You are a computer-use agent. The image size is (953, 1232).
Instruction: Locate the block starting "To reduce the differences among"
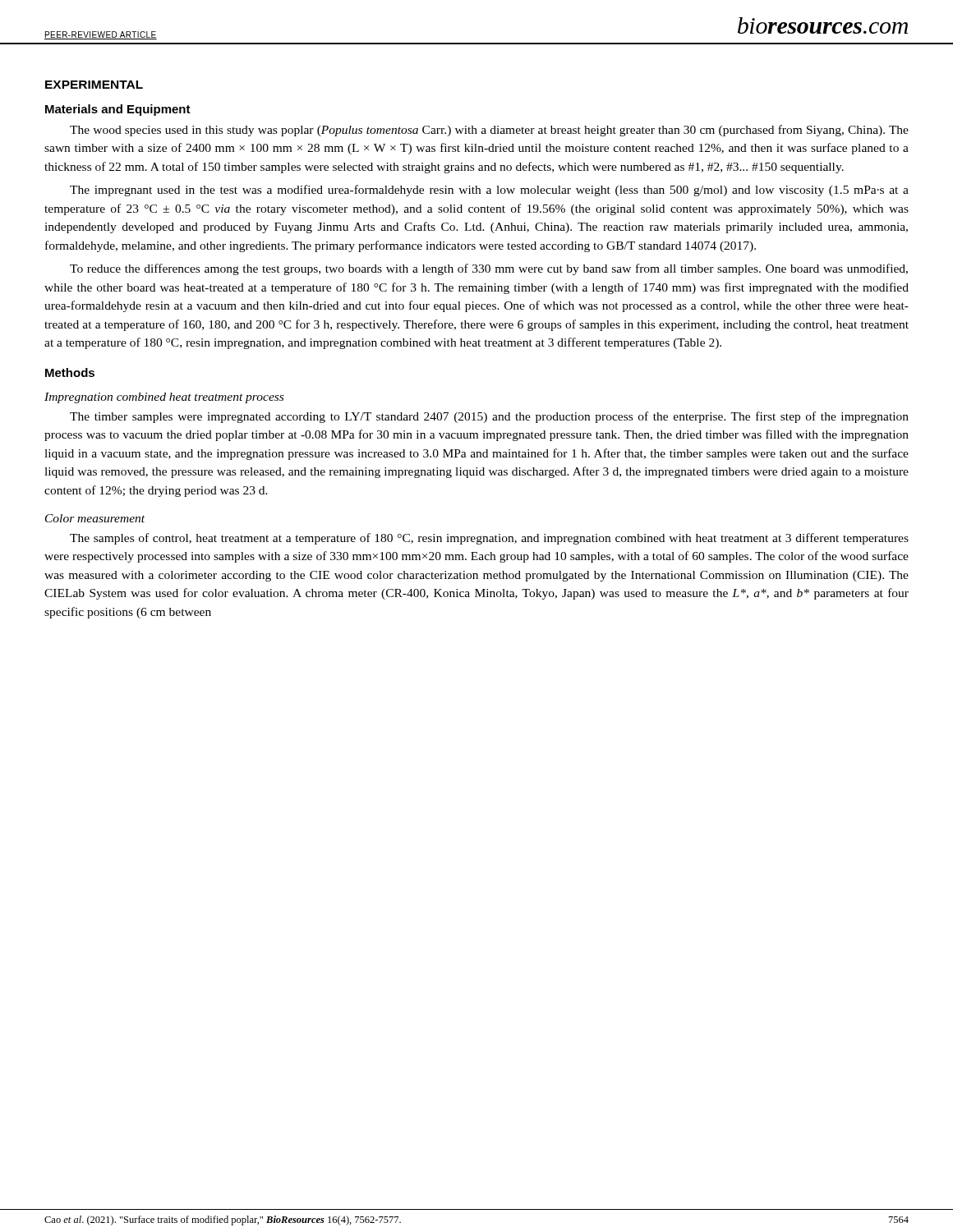(x=476, y=306)
